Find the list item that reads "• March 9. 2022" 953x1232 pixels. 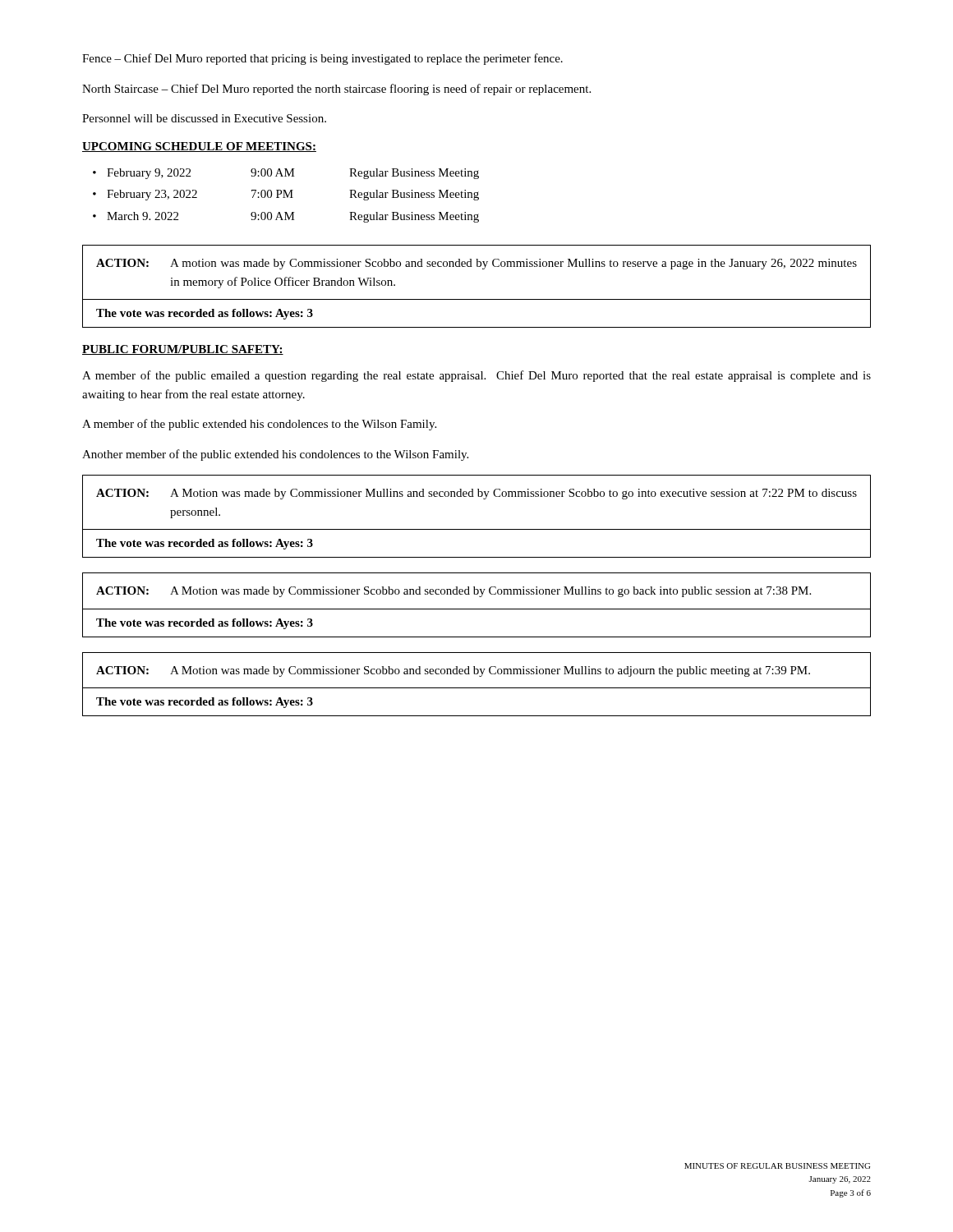[x=476, y=216]
